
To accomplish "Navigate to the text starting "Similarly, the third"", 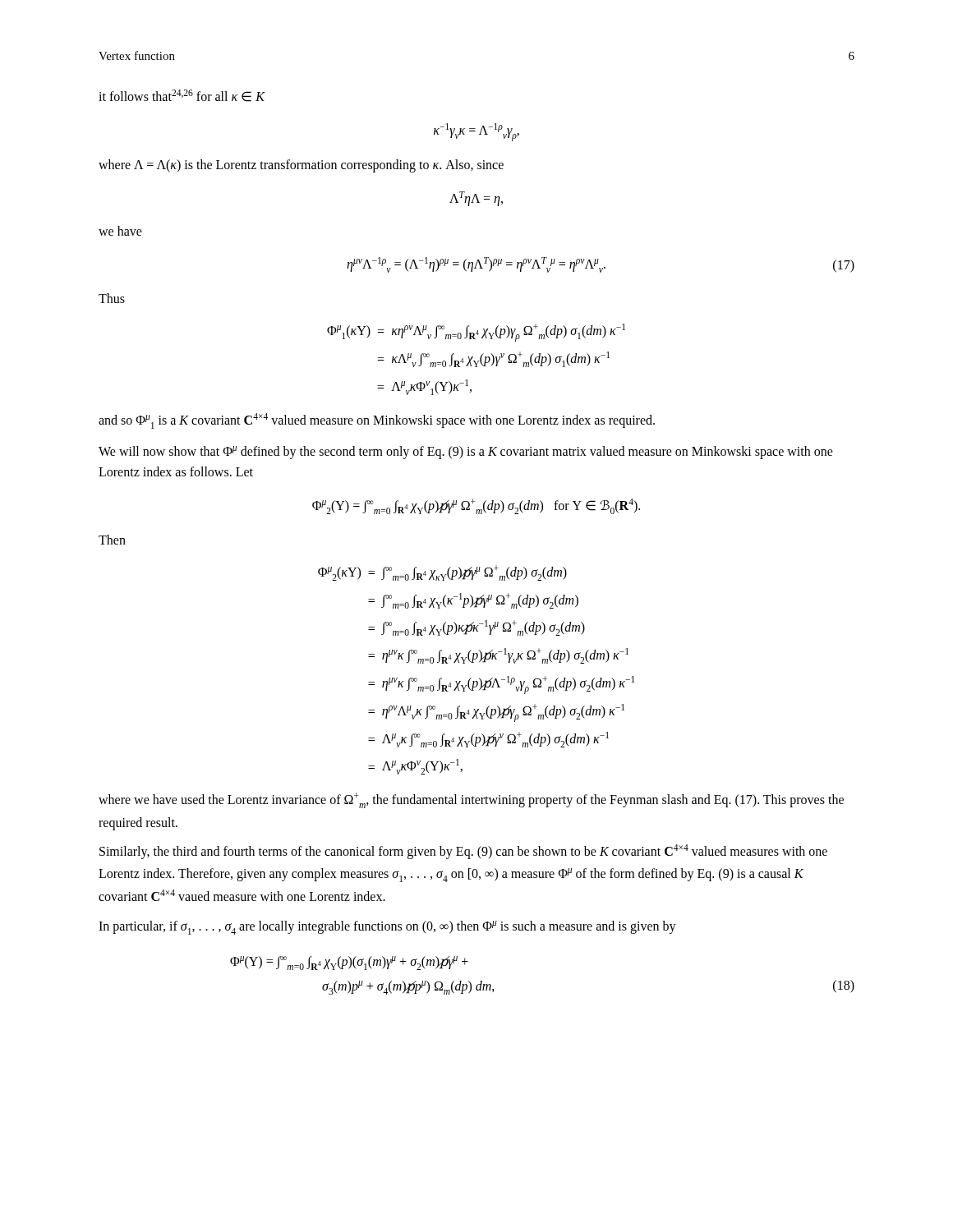I will (x=463, y=873).
